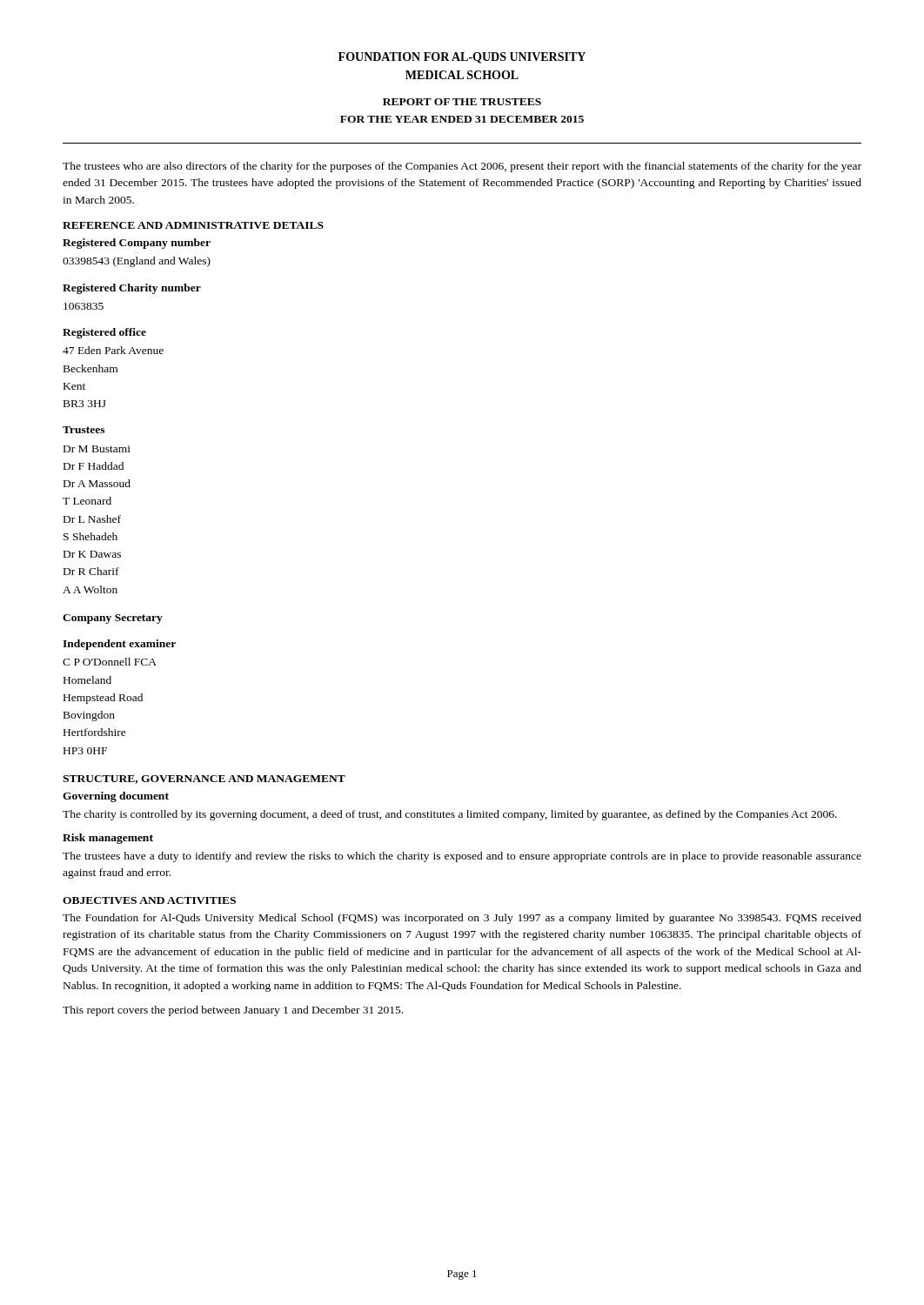This screenshot has height=1305, width=924.
Task: Point to the element starting "Registered office 47 Eden Park Avenue Beckenham Kent"
Action: [x=104, y=333]
